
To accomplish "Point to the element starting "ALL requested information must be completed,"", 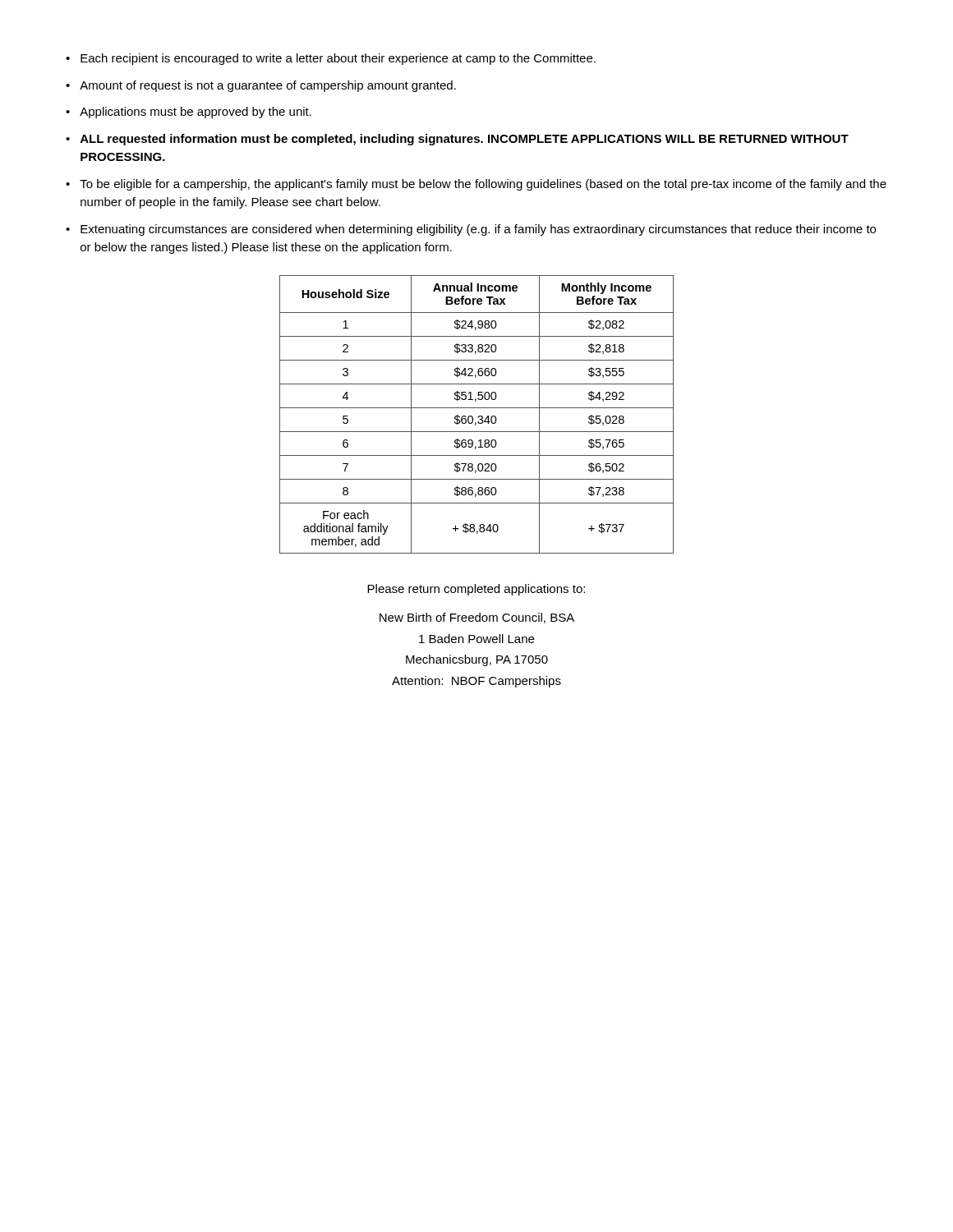I will click(x=484, y=148).
